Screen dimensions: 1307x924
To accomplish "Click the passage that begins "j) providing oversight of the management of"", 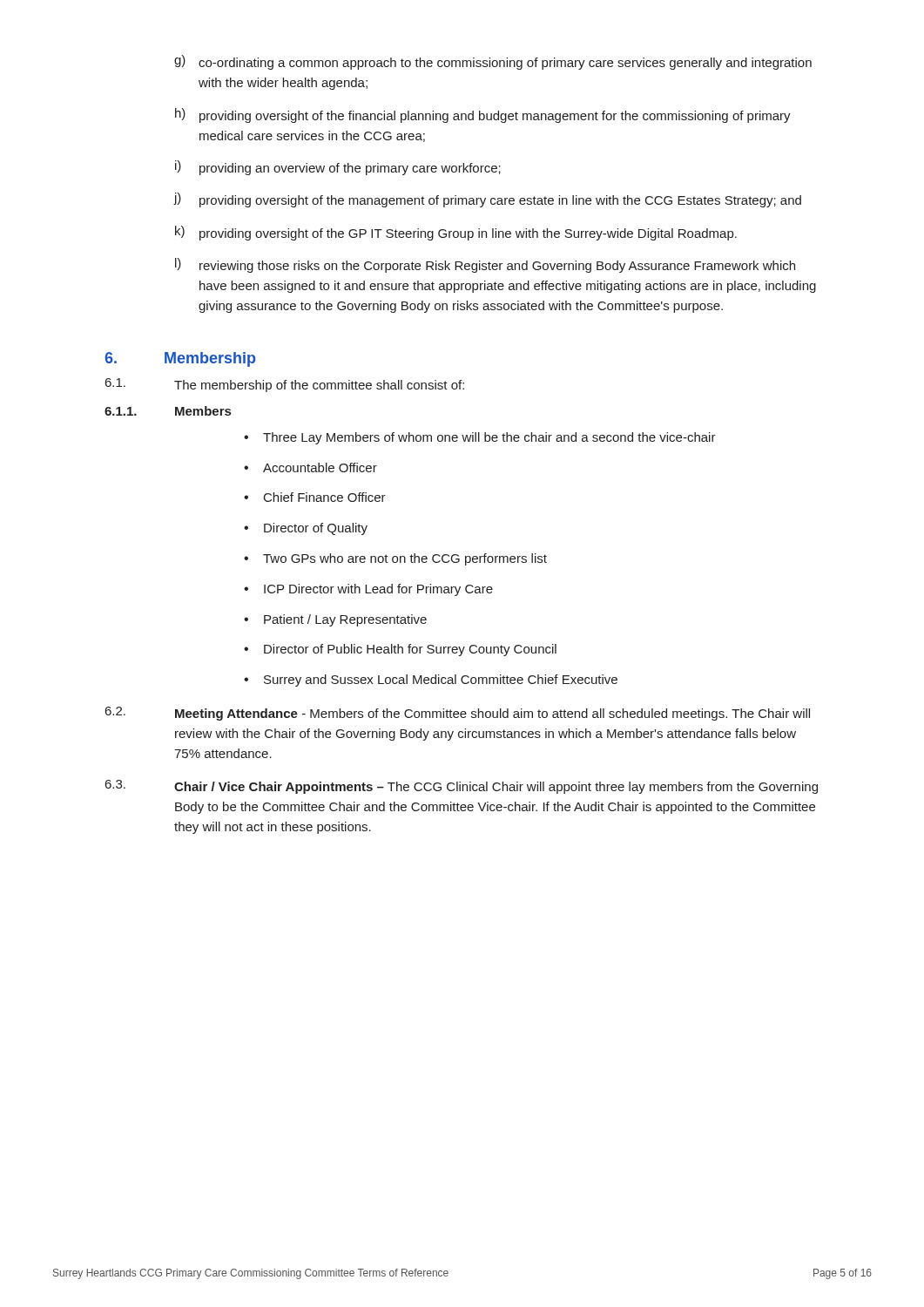I will (x=488, y=200).
